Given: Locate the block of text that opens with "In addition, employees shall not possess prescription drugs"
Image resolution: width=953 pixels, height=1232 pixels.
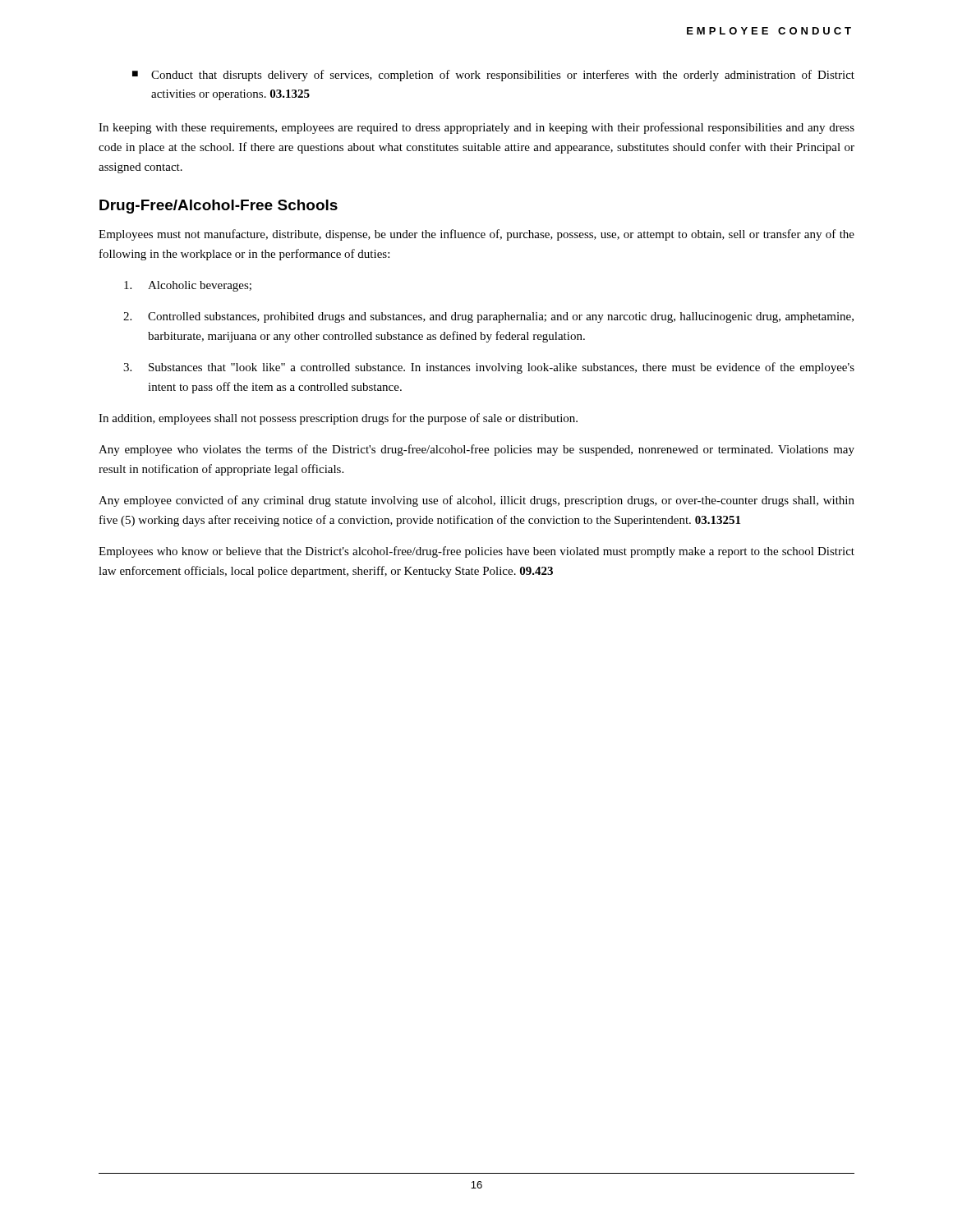Looking at the screenshot, I should tap(339, 418).
